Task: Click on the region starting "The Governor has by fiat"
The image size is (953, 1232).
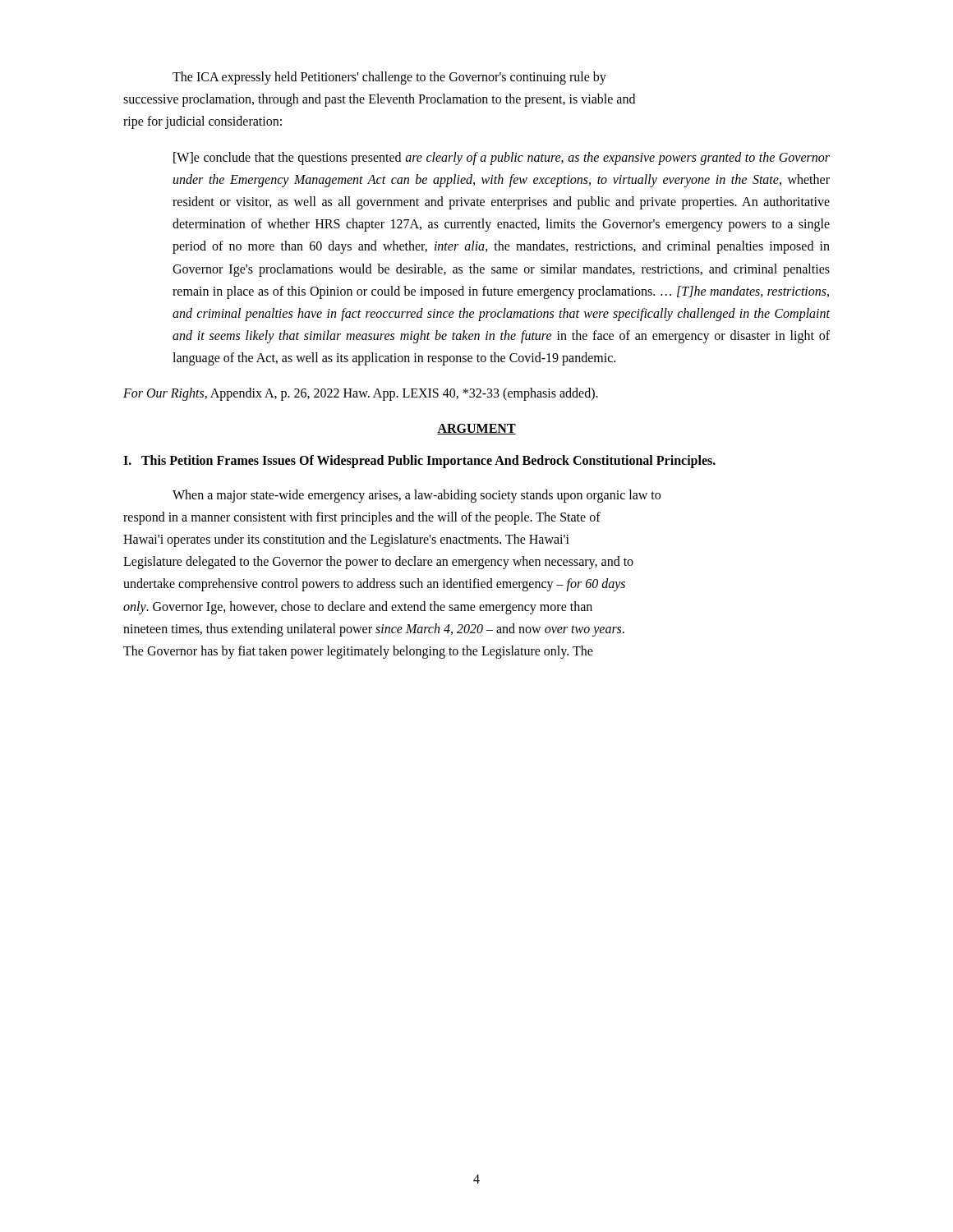Action: [358, 651]
